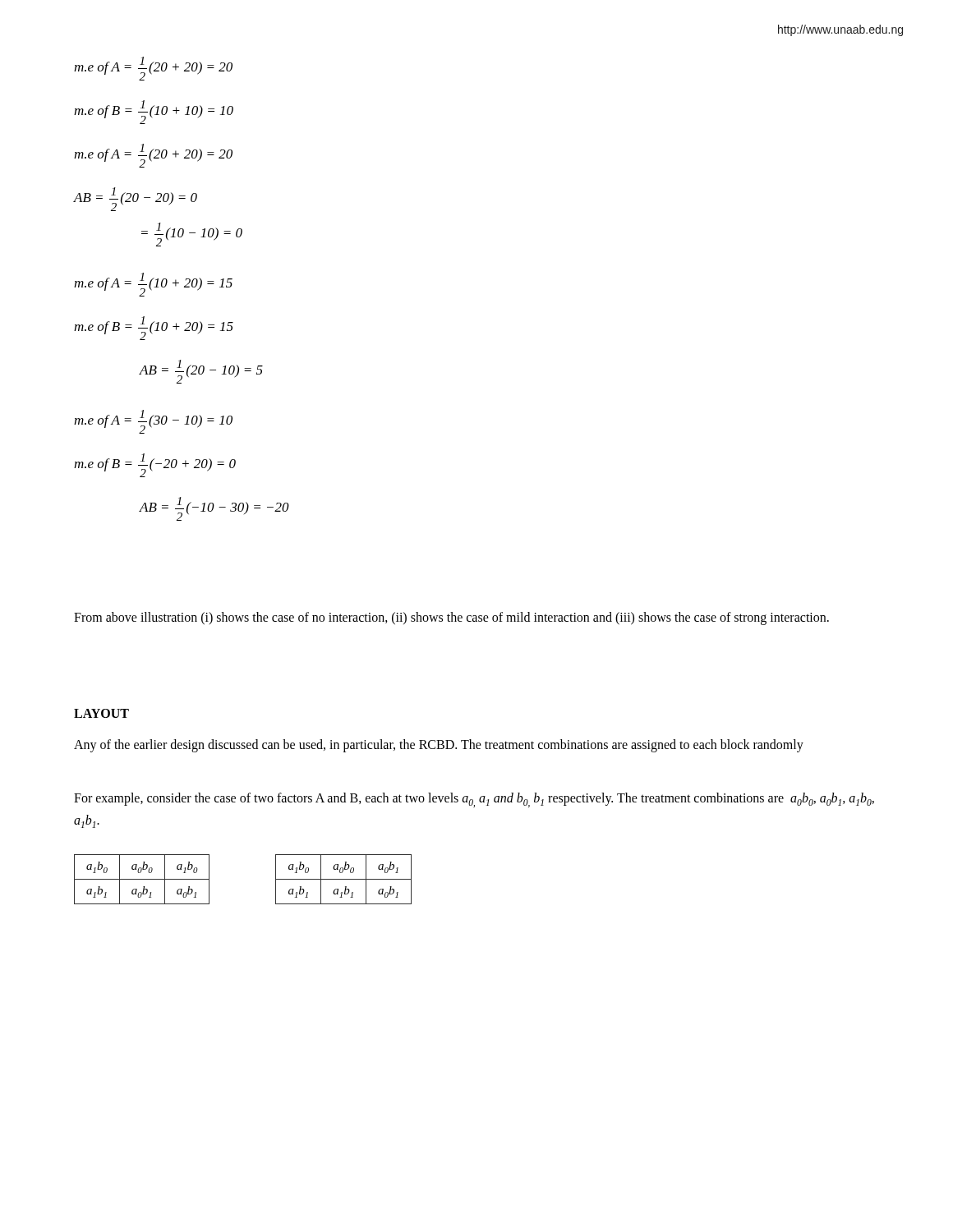The width and height of the screenshot is (953, 1232).
Task: Click on the passage starting "m.e of A = 12(20"
Action: click(x=153, y=69)
